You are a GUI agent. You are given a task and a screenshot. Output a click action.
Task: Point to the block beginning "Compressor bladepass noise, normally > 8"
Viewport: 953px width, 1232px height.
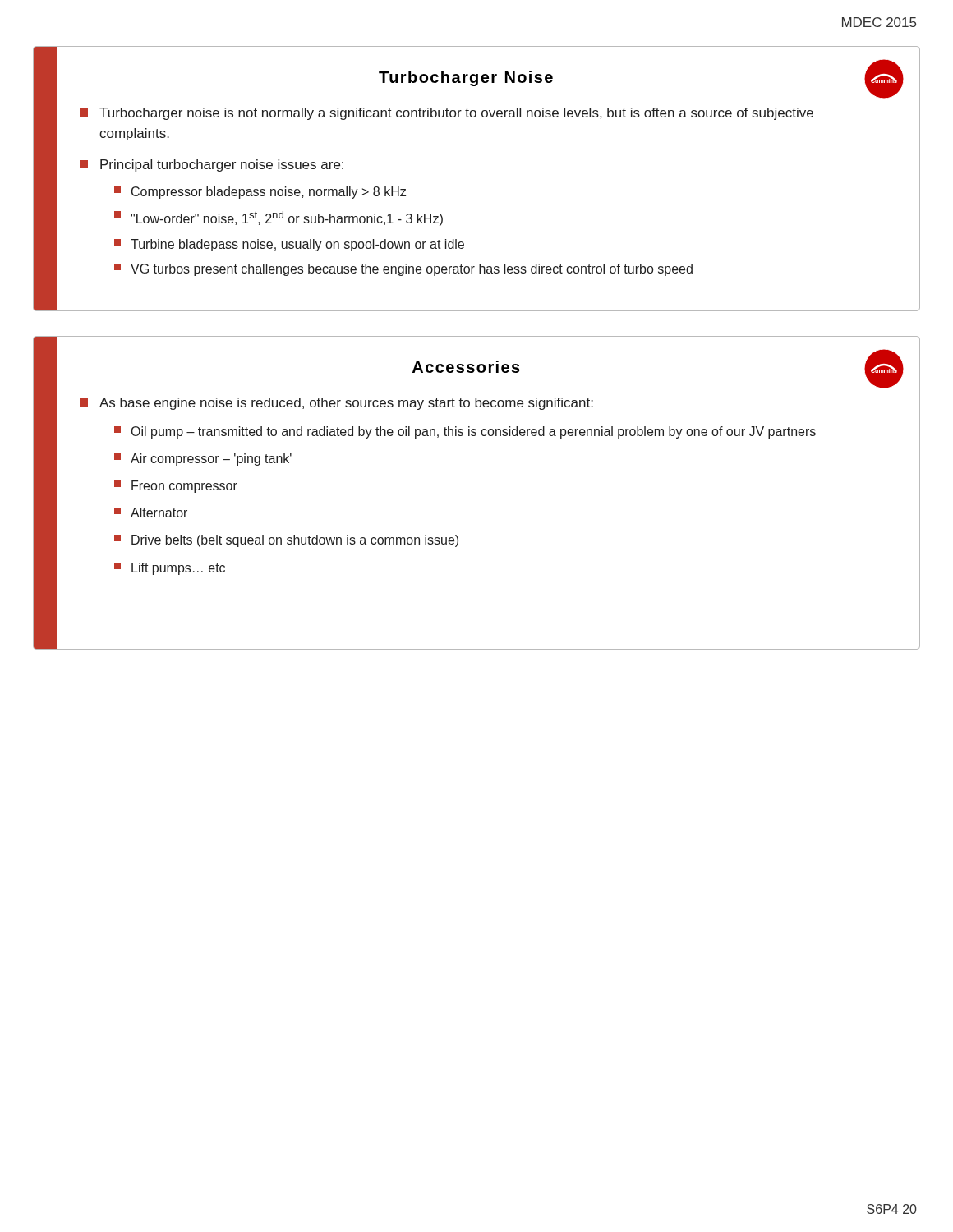coord(260,192)
